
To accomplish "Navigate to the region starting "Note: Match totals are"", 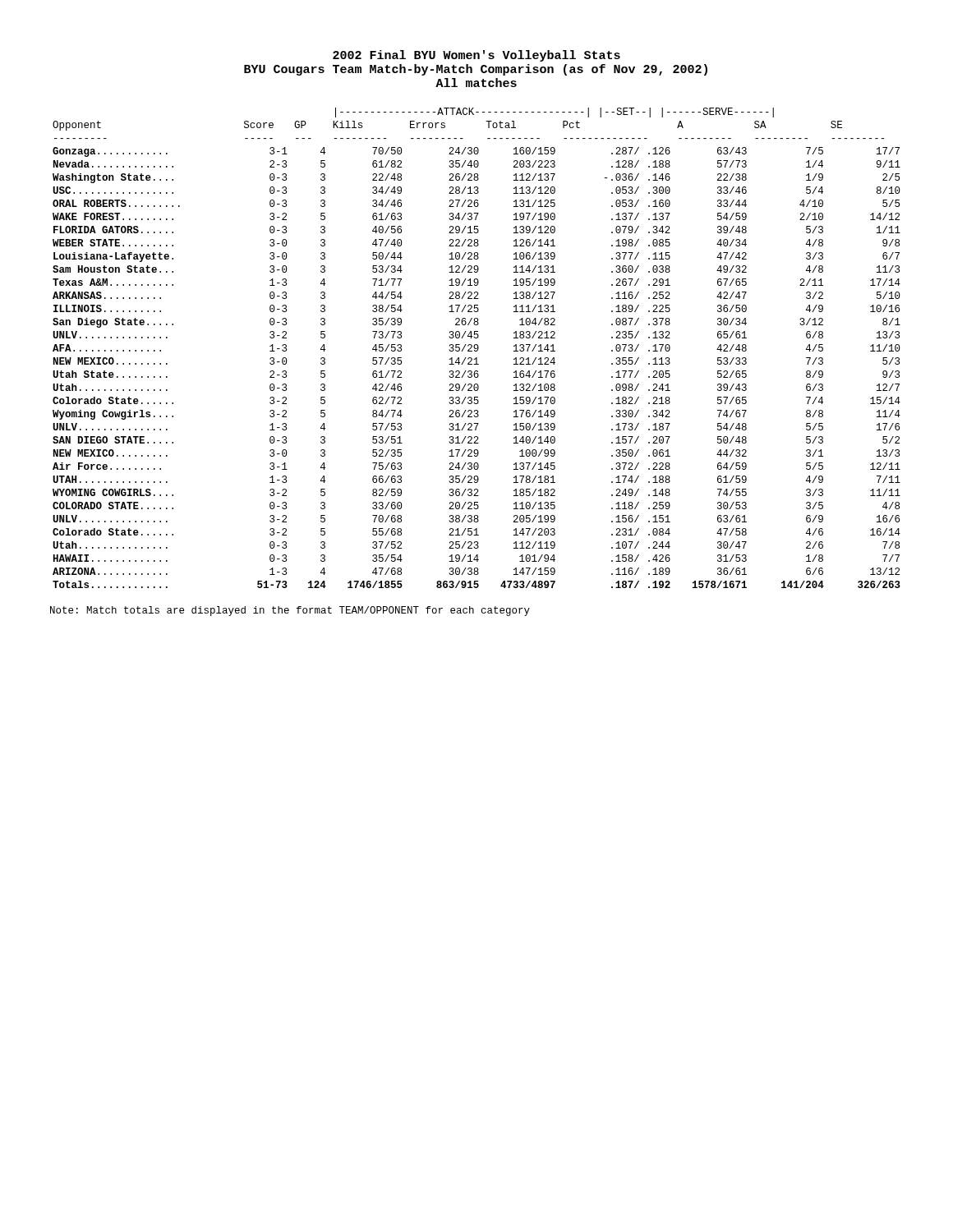I will [290, 611].
